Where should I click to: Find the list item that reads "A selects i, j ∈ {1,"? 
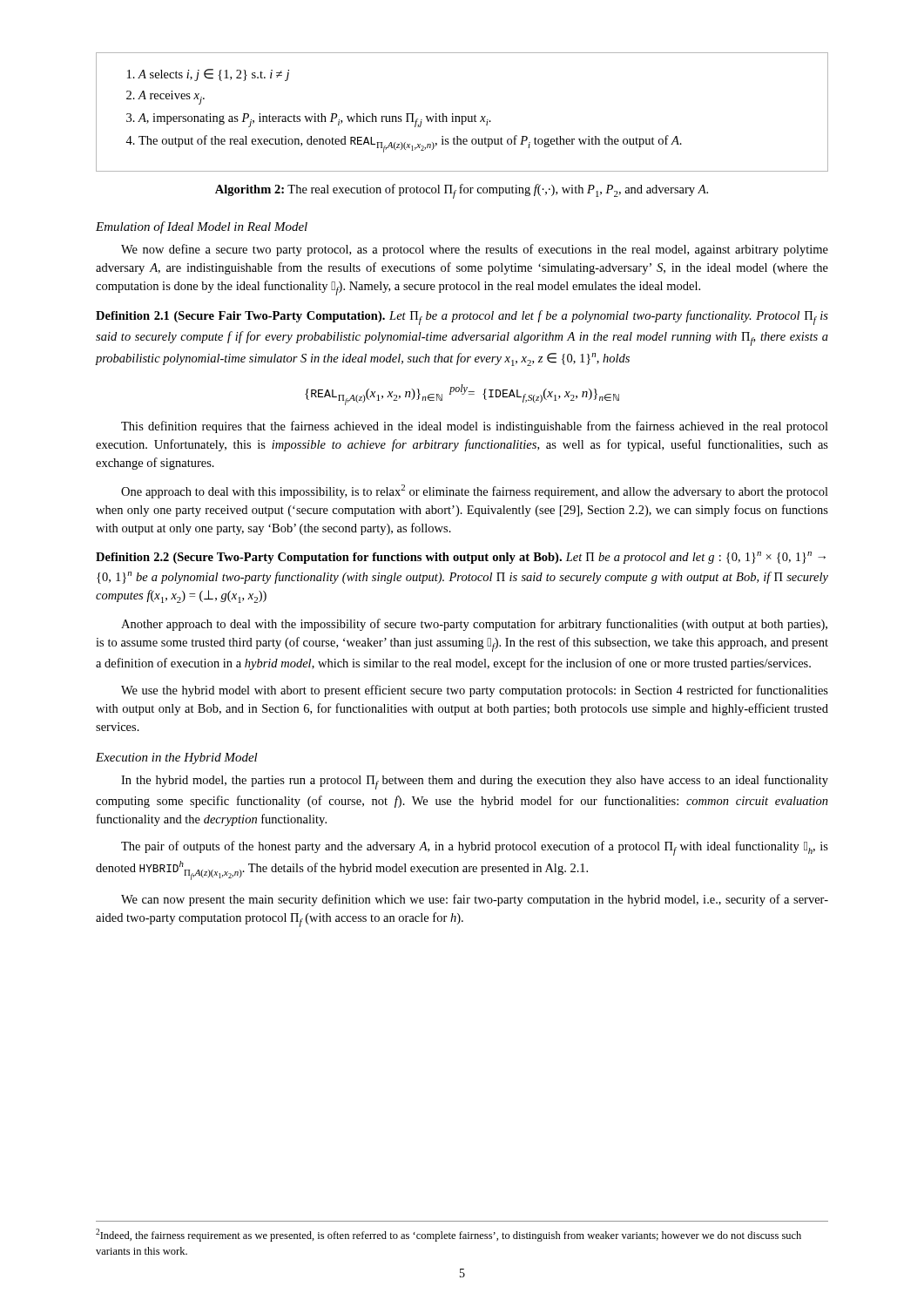coord(462,110)
